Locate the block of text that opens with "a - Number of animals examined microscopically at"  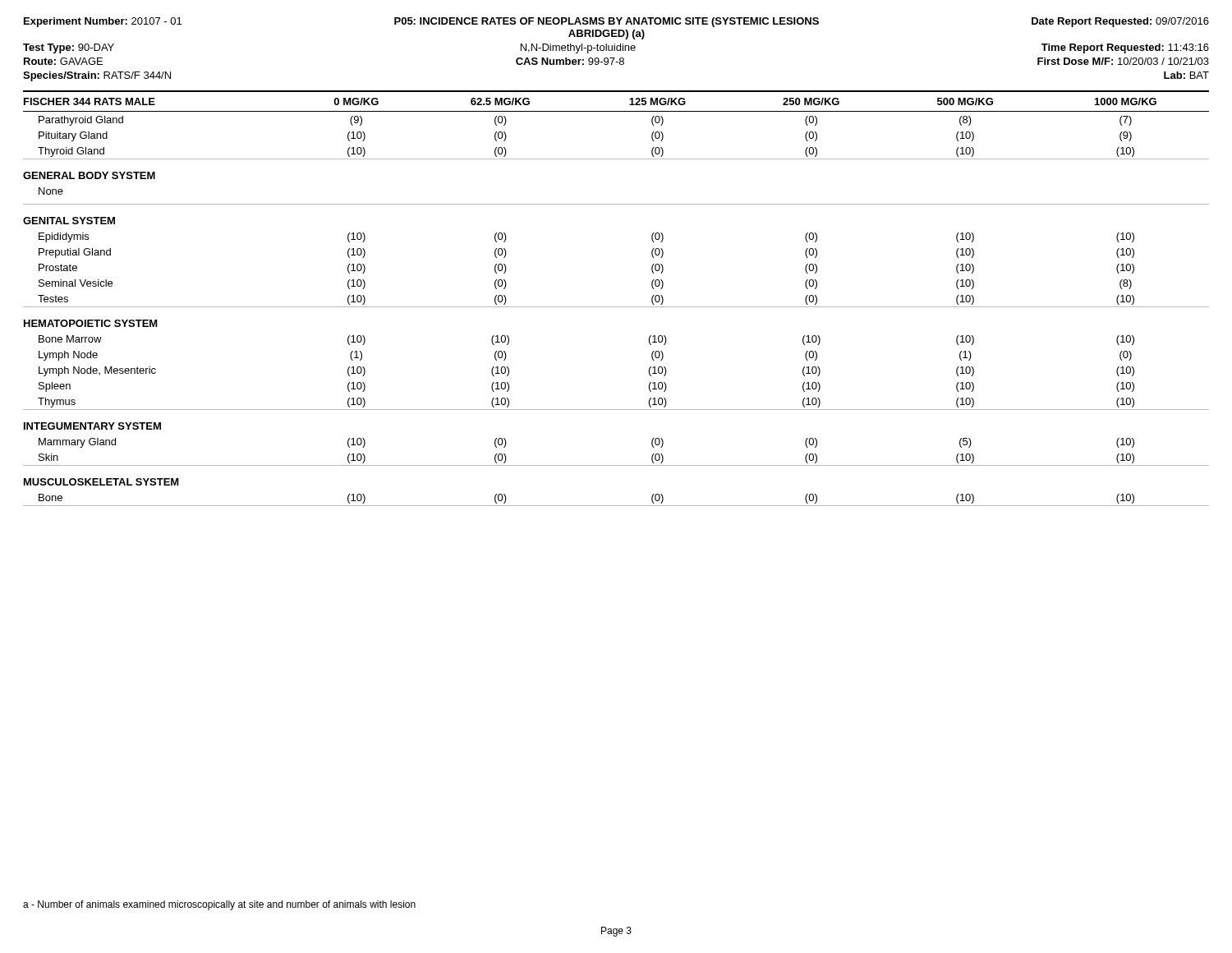click(219, 905)
